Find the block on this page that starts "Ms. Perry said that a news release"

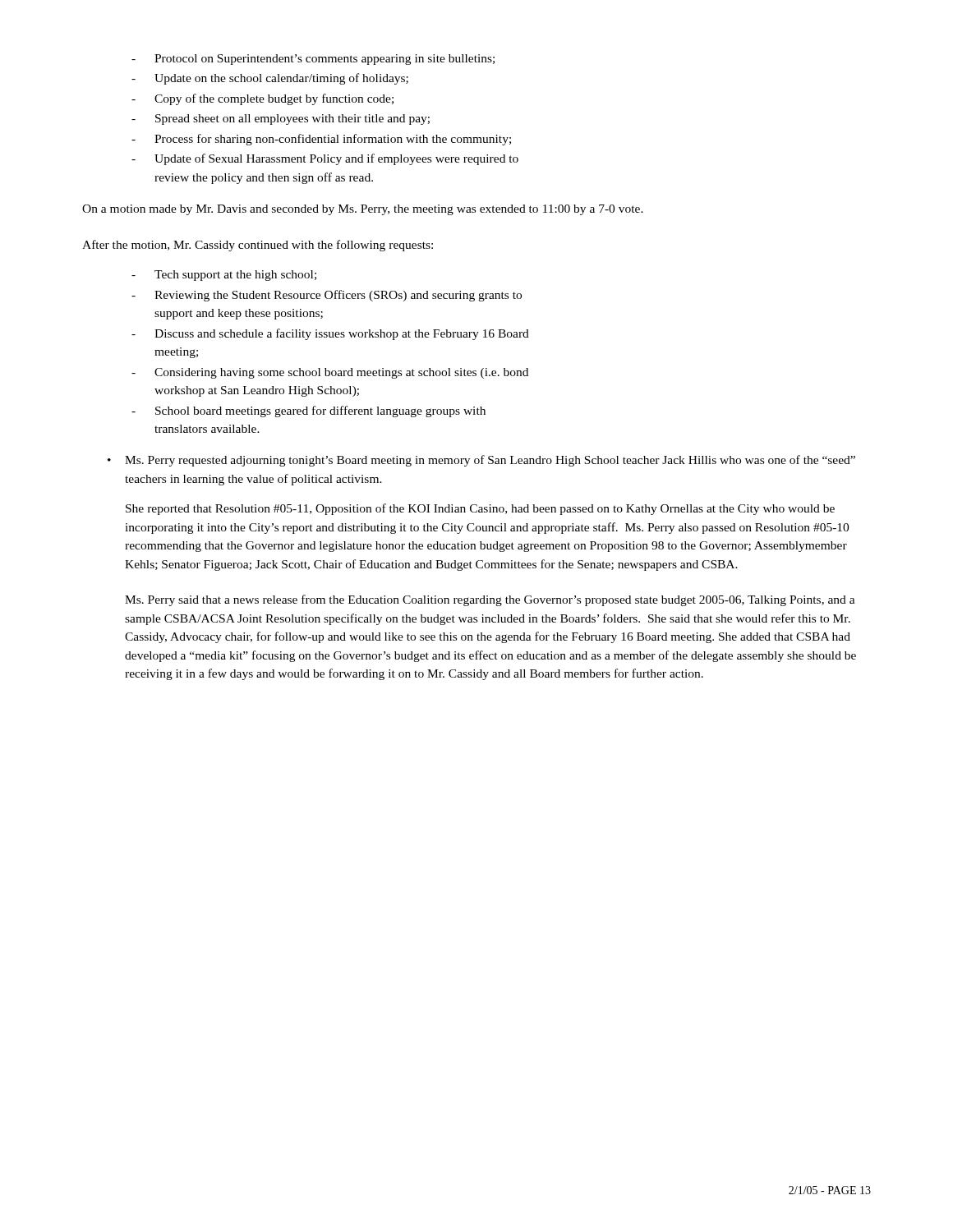point(491,636)
